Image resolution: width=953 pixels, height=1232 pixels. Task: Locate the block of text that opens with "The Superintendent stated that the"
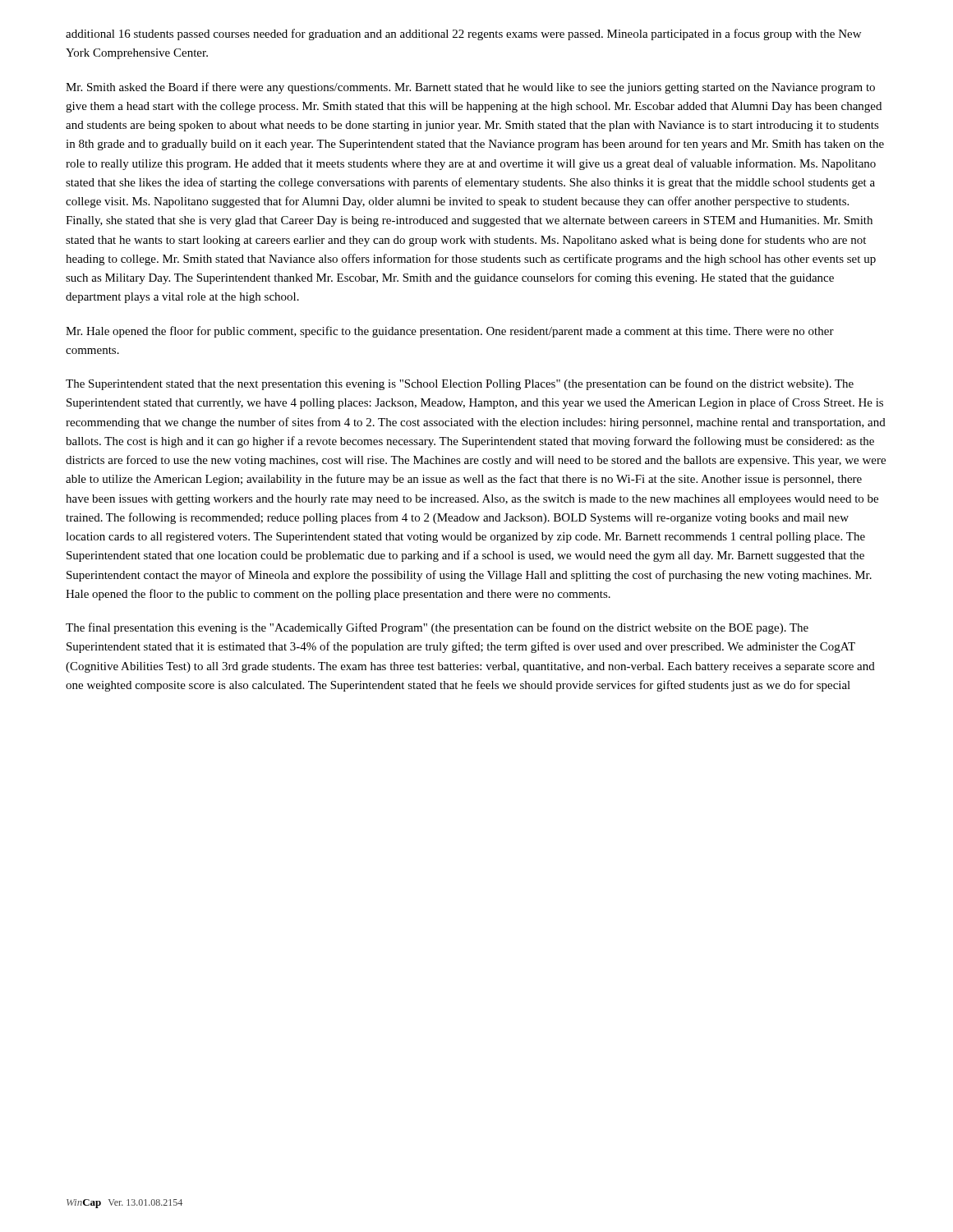[x=476, y=489]
